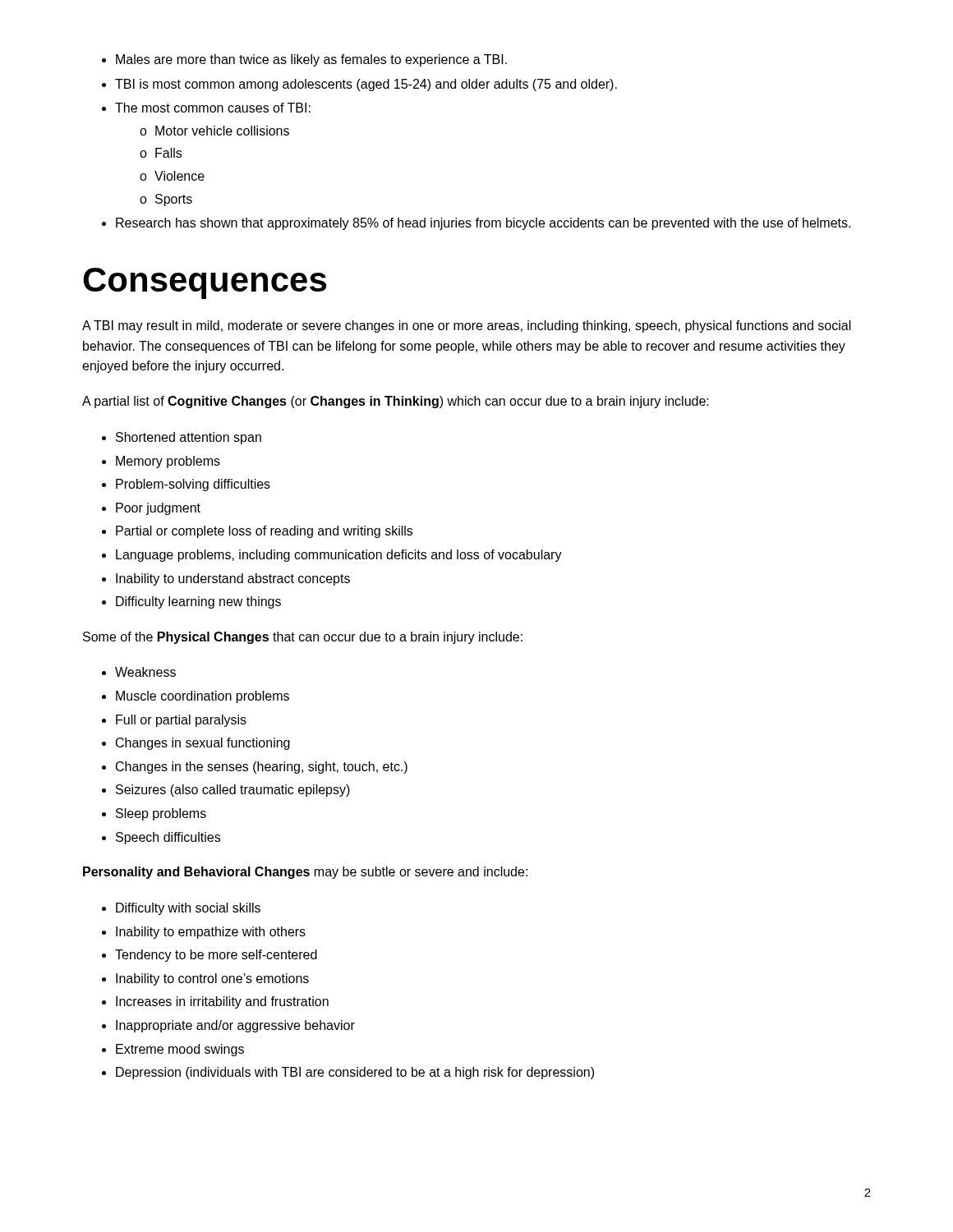Find the element starting "Partial or complete loss of"
This screenshot has width=953, height=1232.
pyautogui.click(x=264, y=531)
